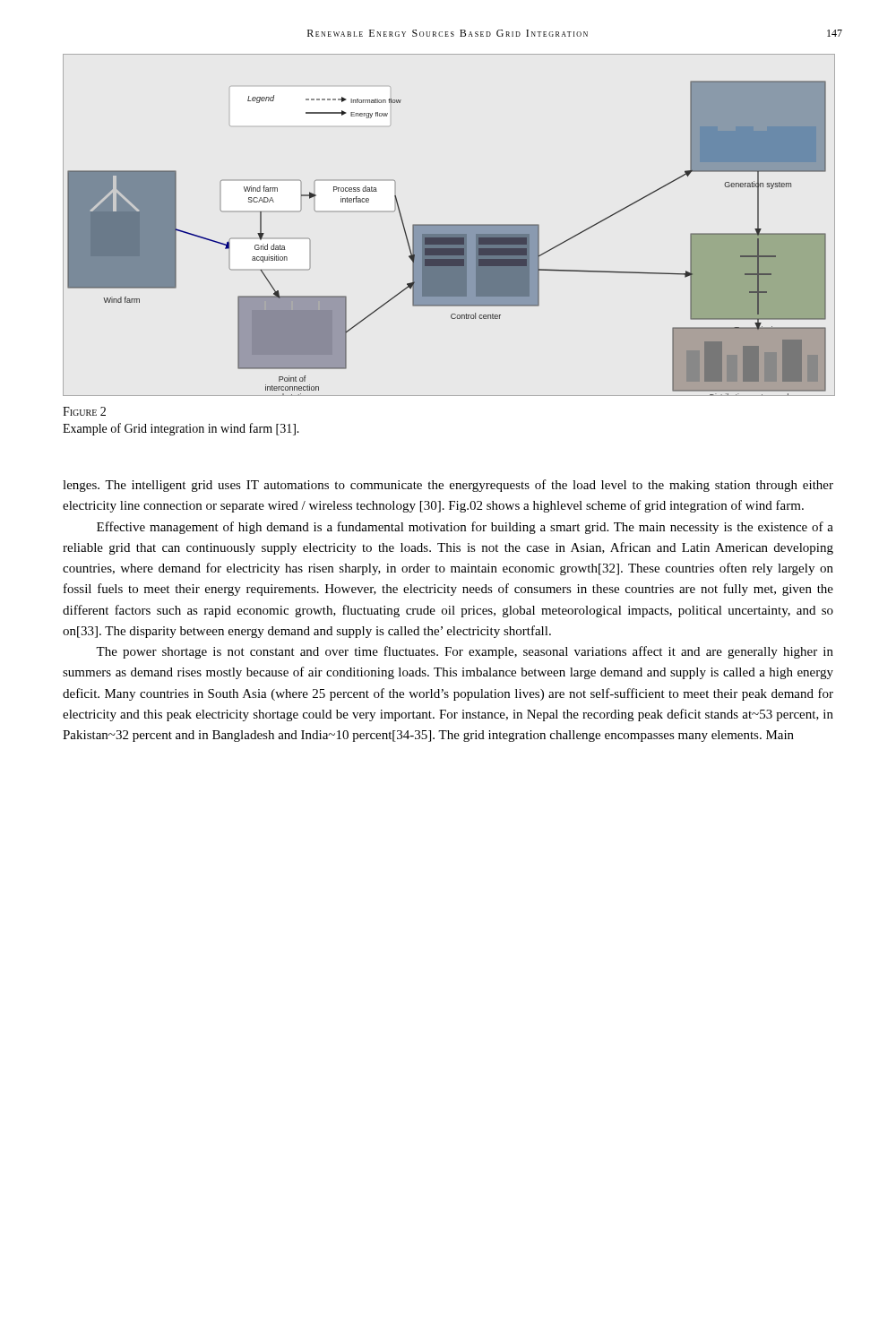Click the passage that begins "lenges. The intelligent grid uses"
Screen dimensions: 1344x896
[448, 610]
